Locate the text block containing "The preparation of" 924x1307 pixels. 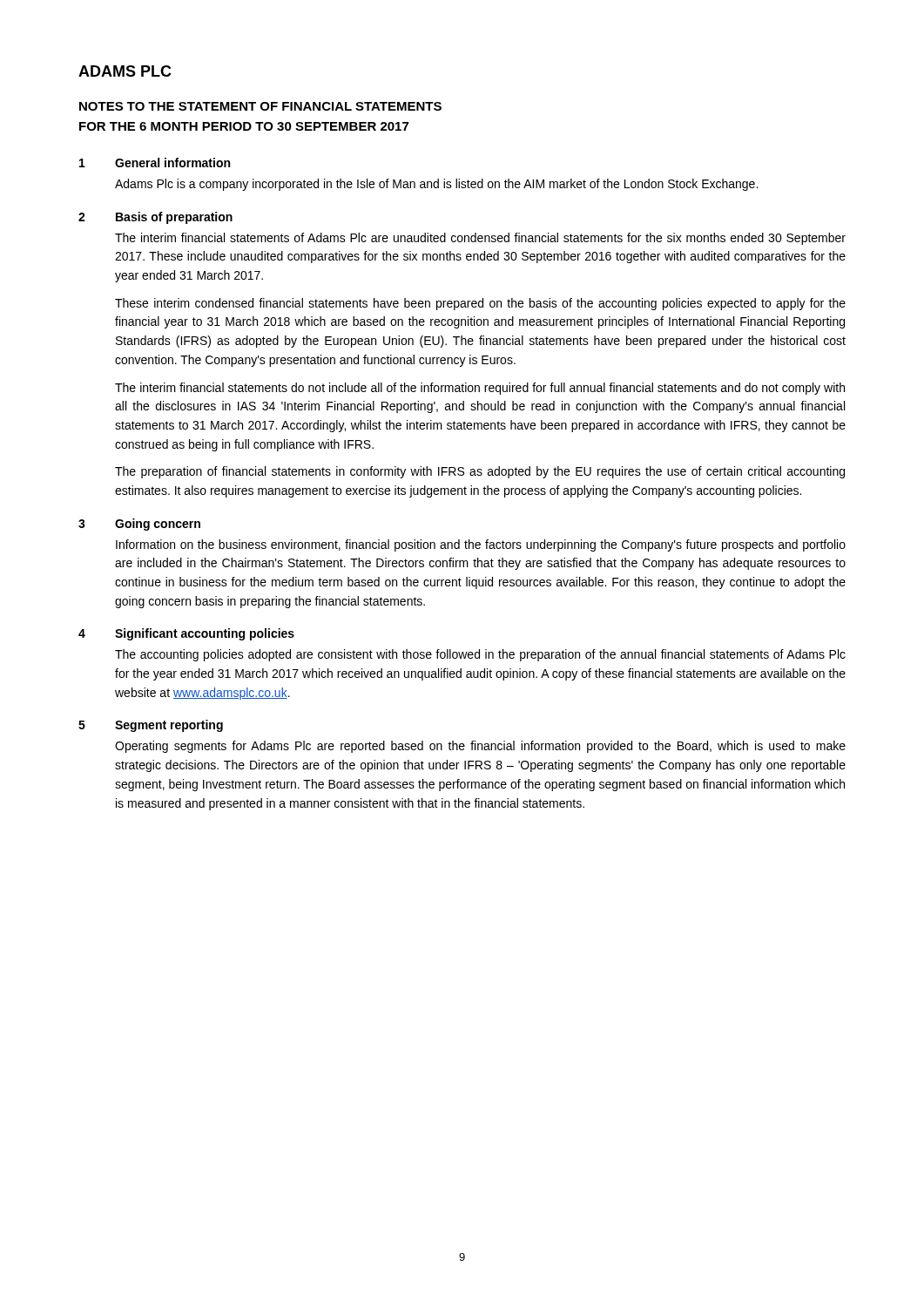(x=480, y=481)
